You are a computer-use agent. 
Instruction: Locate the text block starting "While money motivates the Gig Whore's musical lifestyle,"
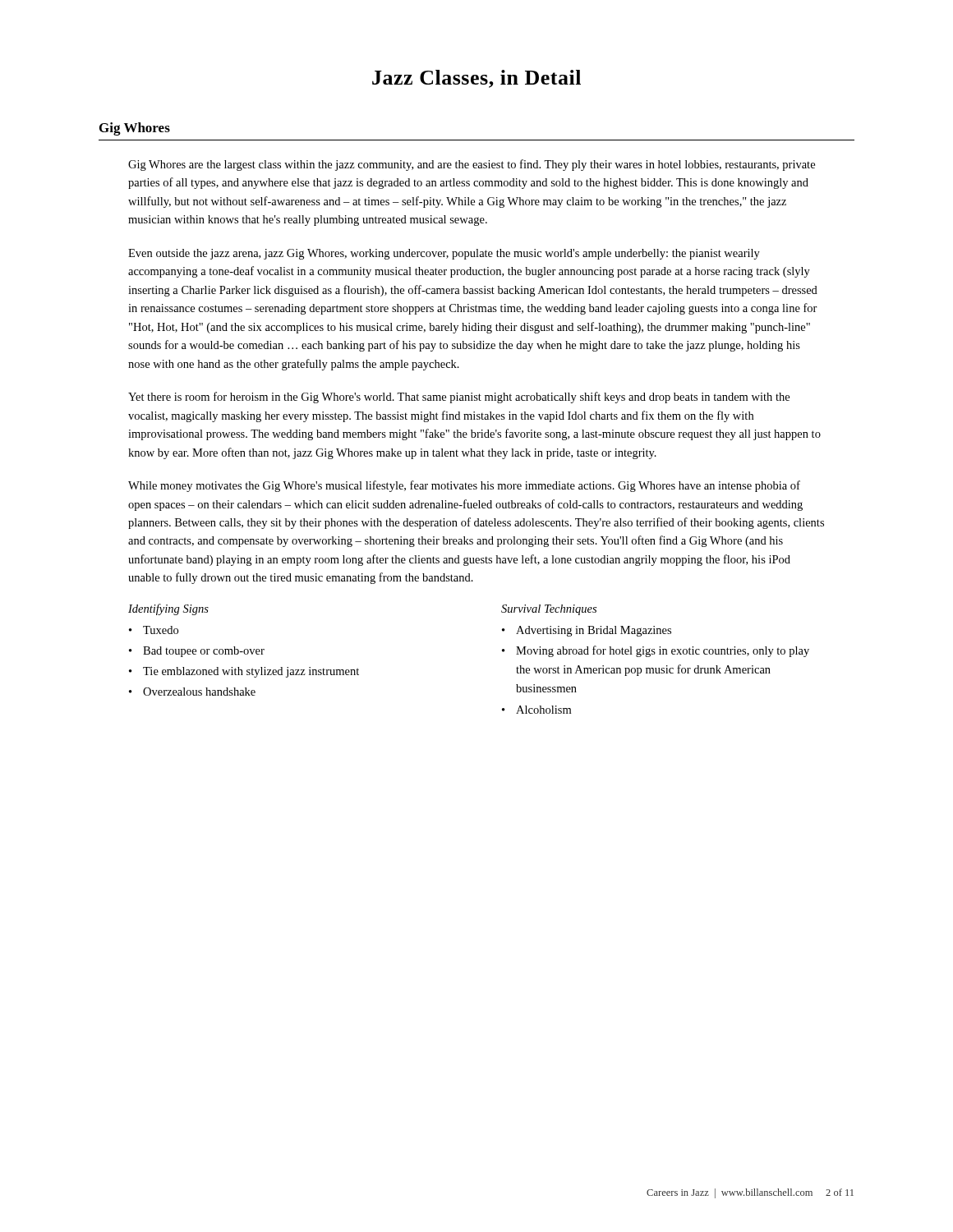click(x=476, y=532)
